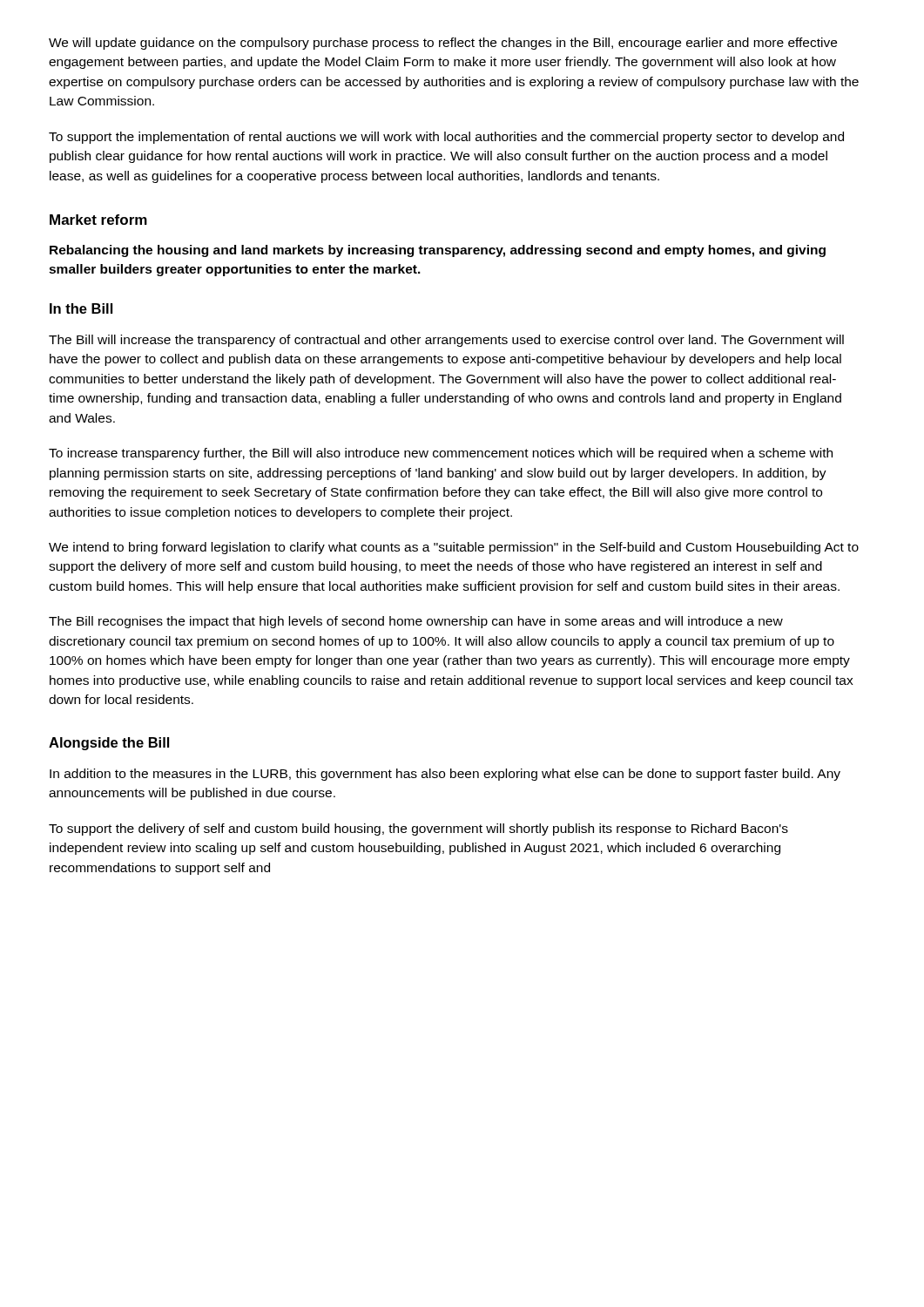Screen dimensions: 1307x924
Task: Find the text starting "We intend to bring forward legislation"
Action: [x=454, y=566]
